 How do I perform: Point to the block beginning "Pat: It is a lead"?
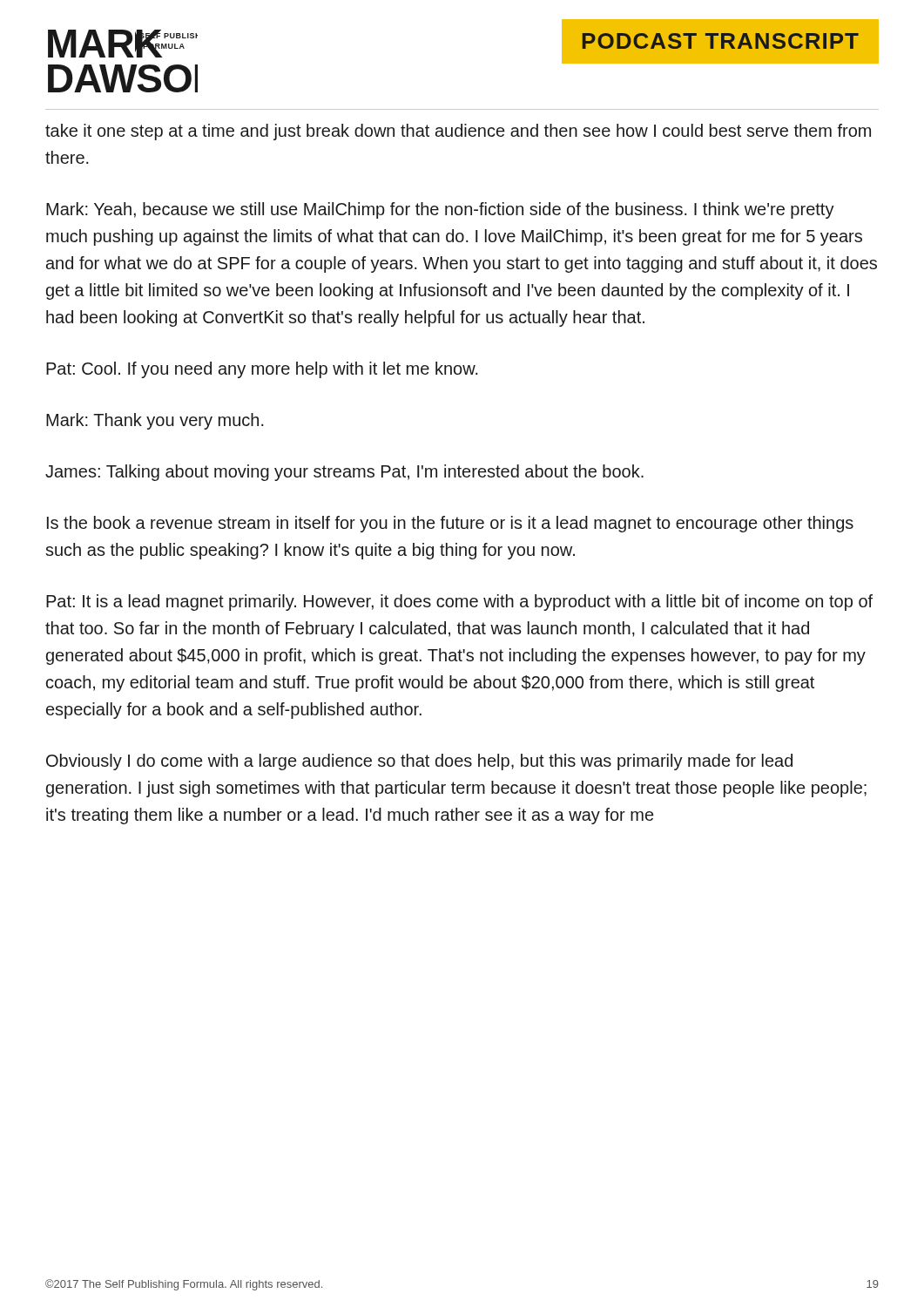(x=462, y=656)
